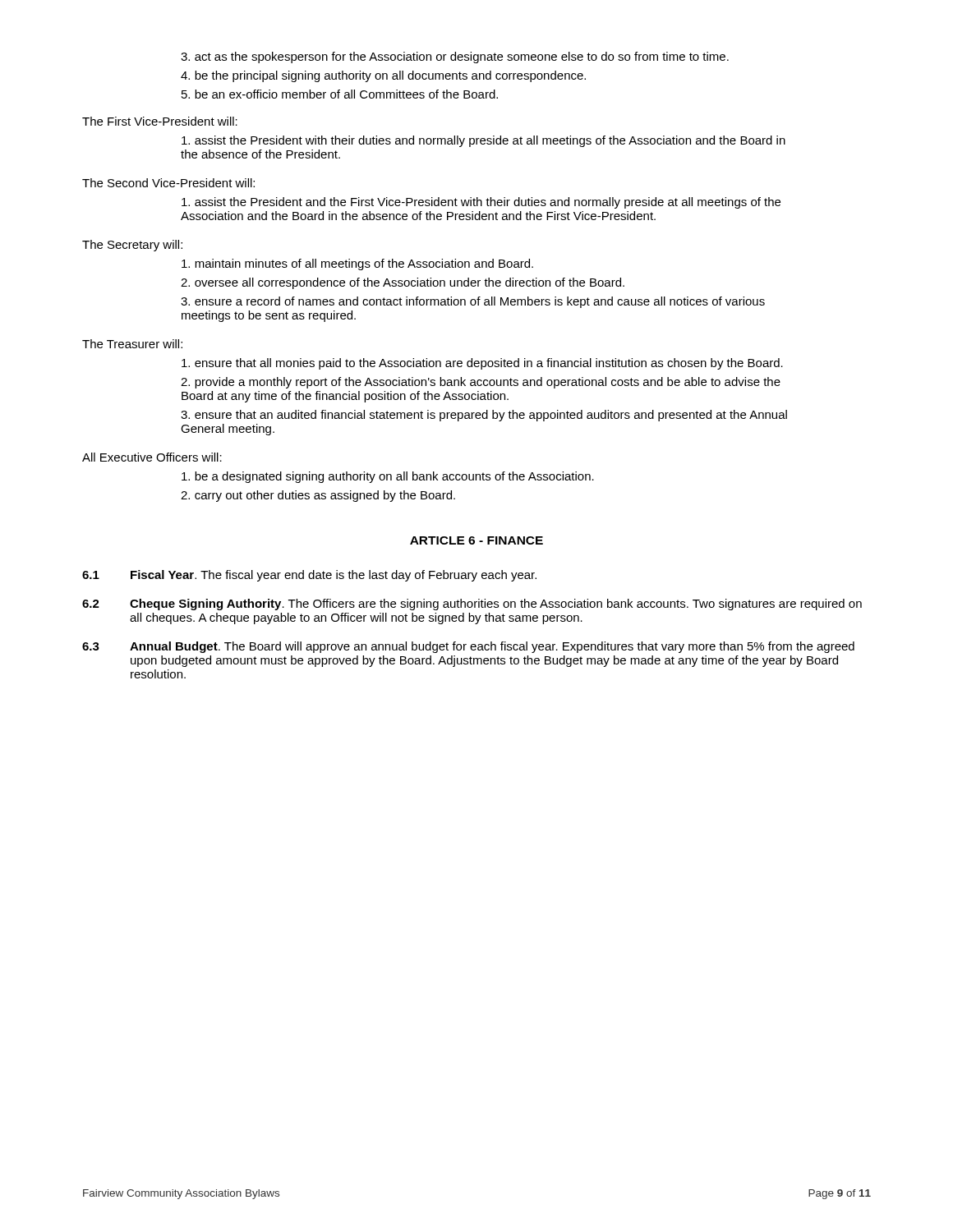
Task: Select the text that reads "The Treasurer will:"
Action: [132, 344]
